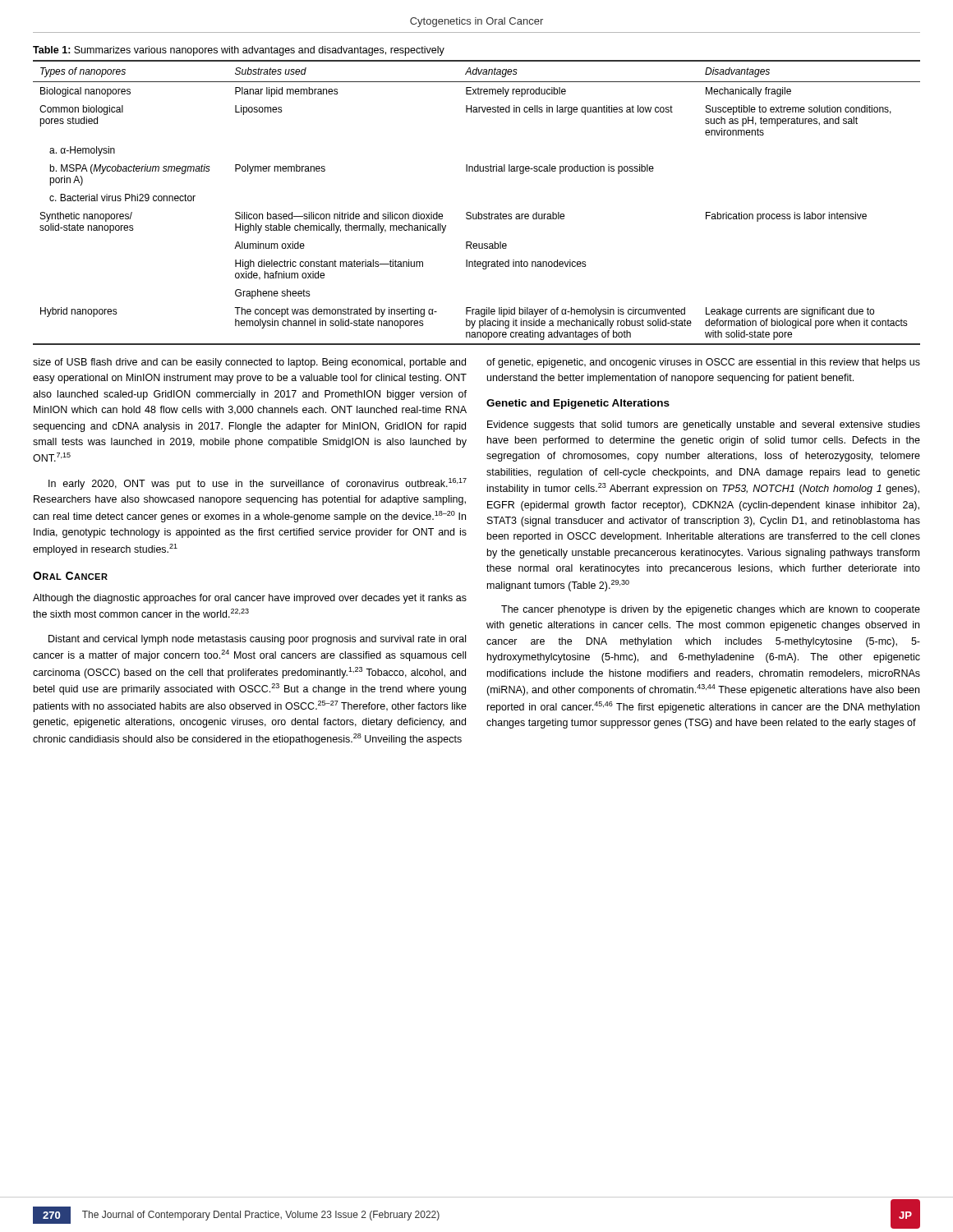The height and width of the screenshot is (1232, 953).
Task: Select the table that reads "Types of nanopores"
Action: tap(476, 202)
